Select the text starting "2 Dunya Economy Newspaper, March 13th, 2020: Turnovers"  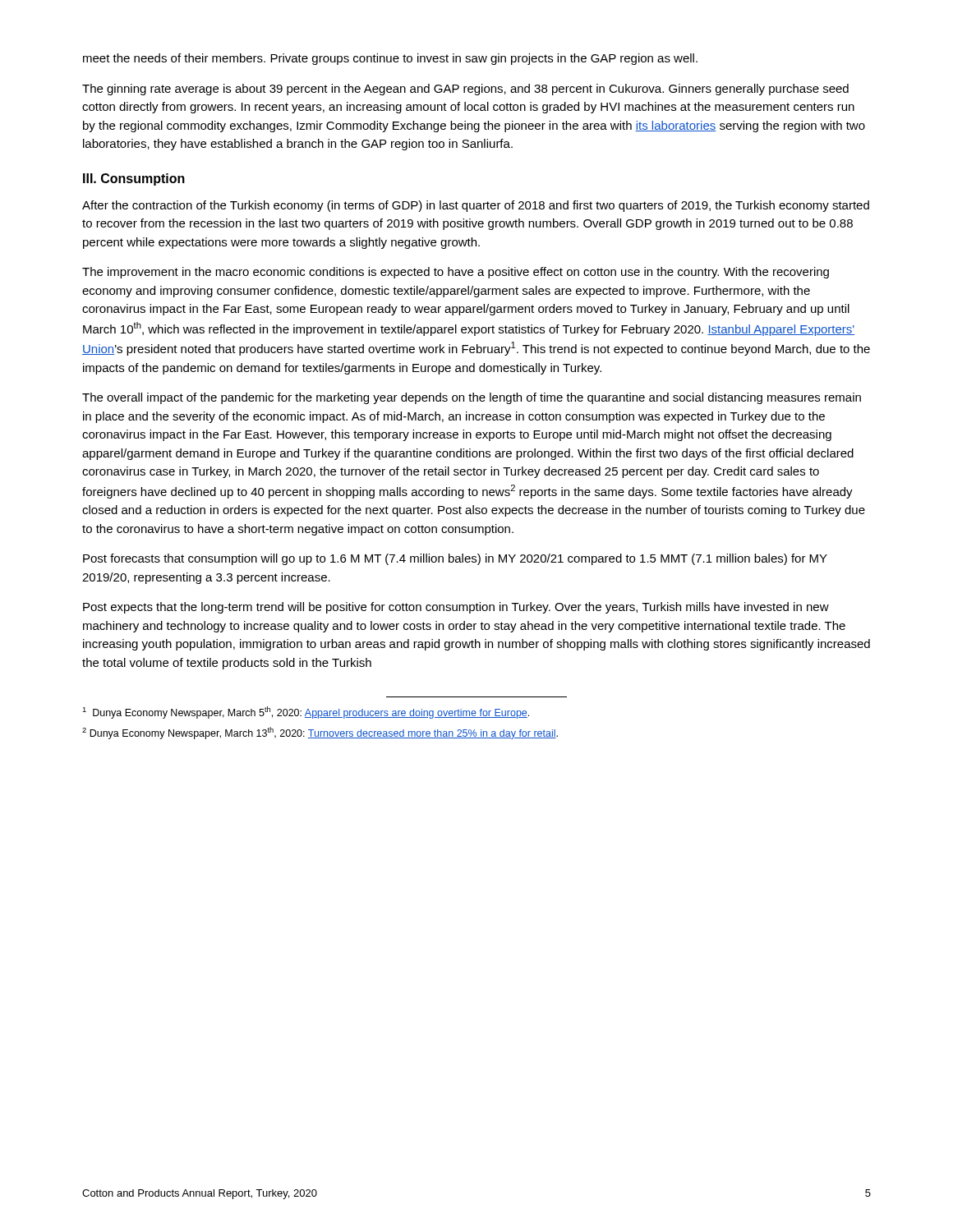pos(320,733)
